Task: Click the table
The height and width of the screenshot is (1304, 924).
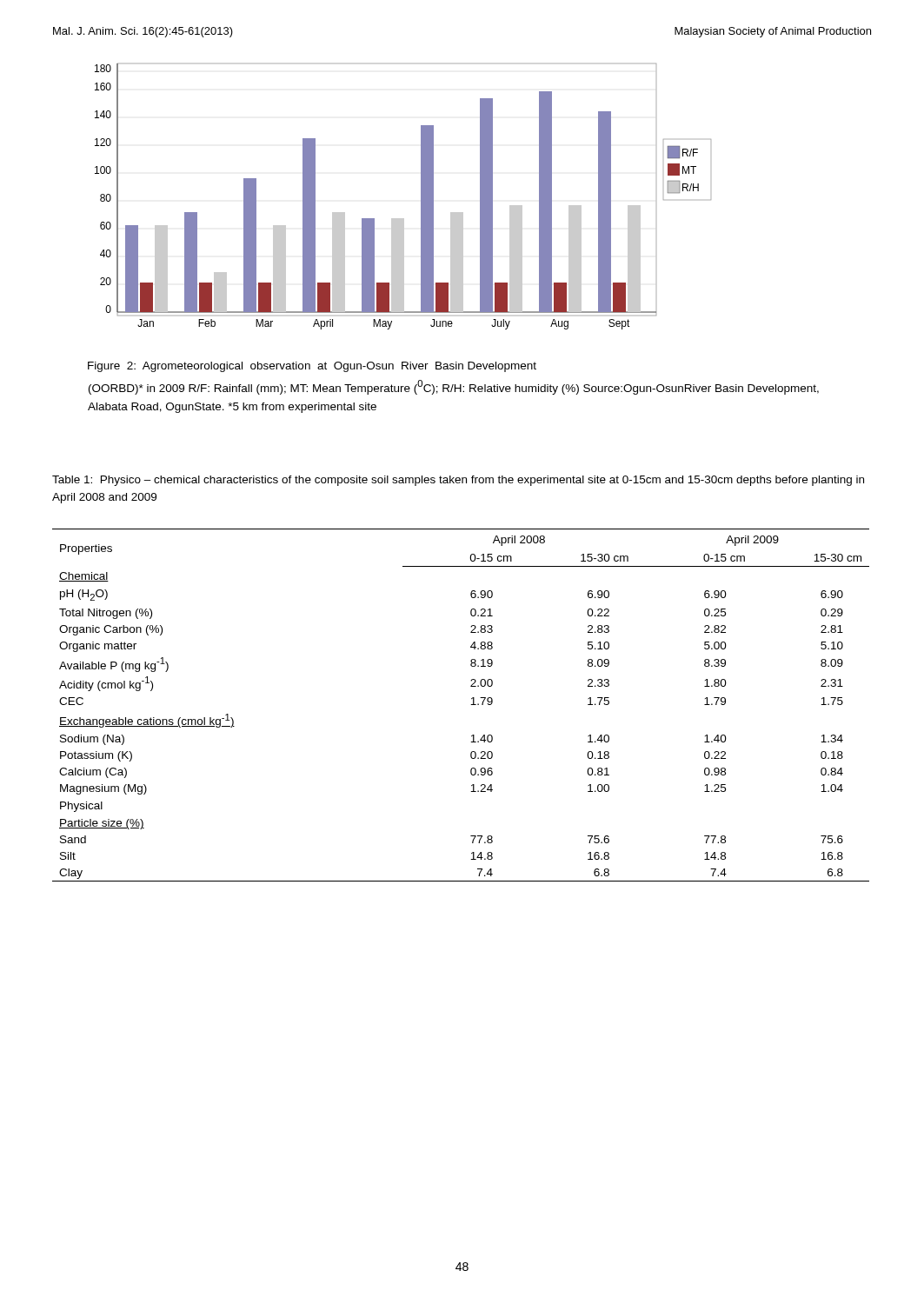Action: point(461,705)
